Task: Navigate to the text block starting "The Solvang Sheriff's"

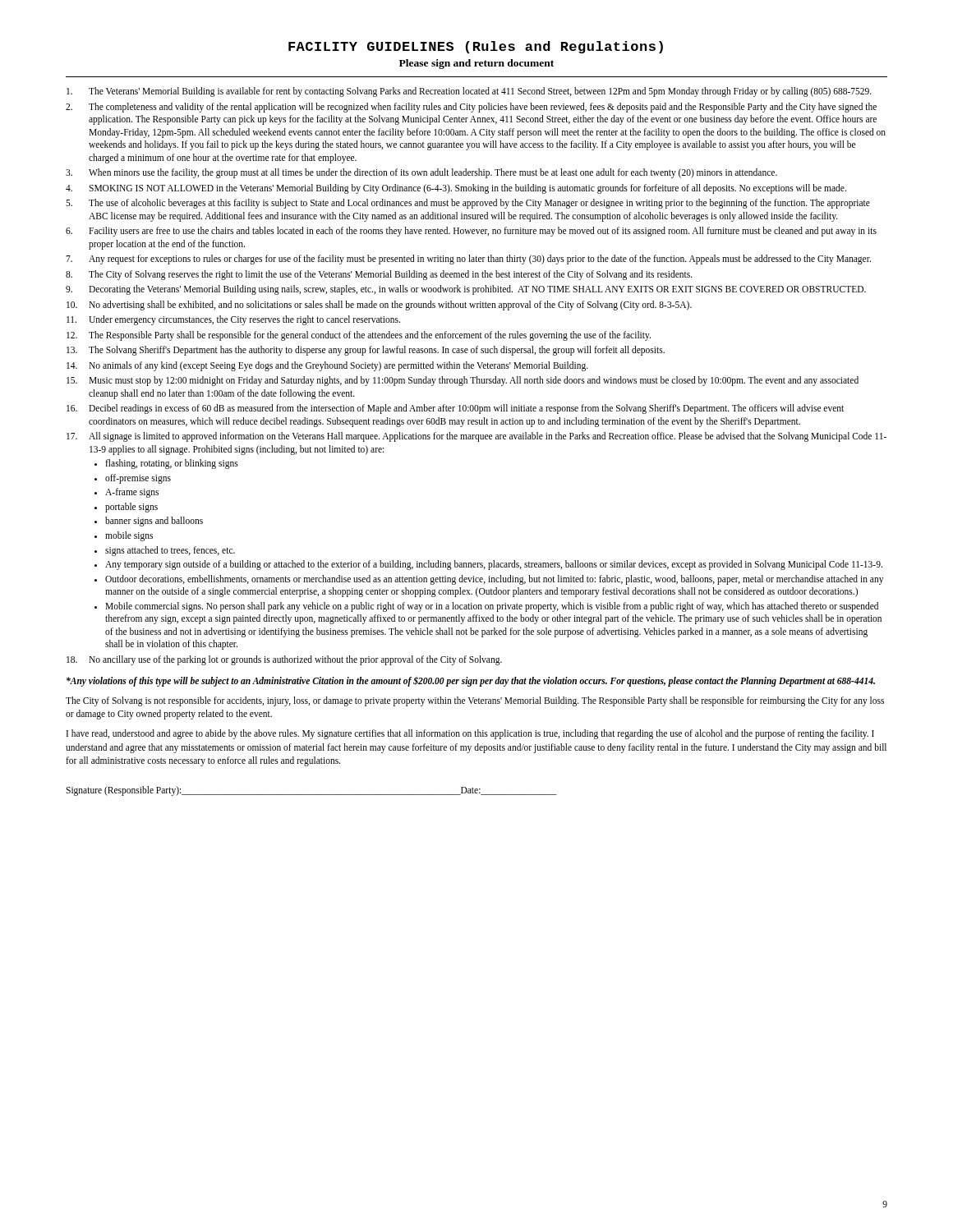Action: tap(377, 350)
